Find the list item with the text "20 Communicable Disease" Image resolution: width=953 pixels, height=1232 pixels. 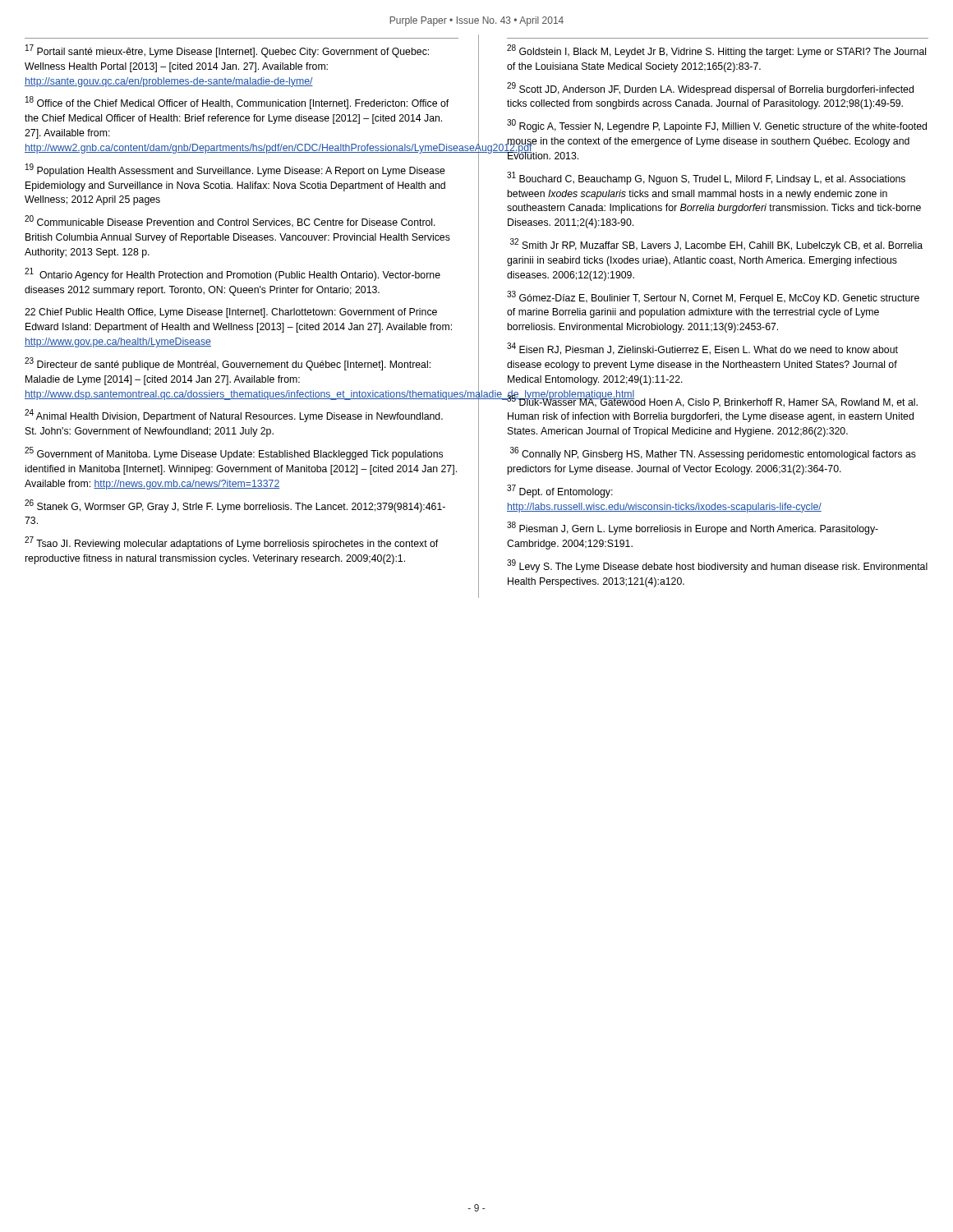point(237,237)
